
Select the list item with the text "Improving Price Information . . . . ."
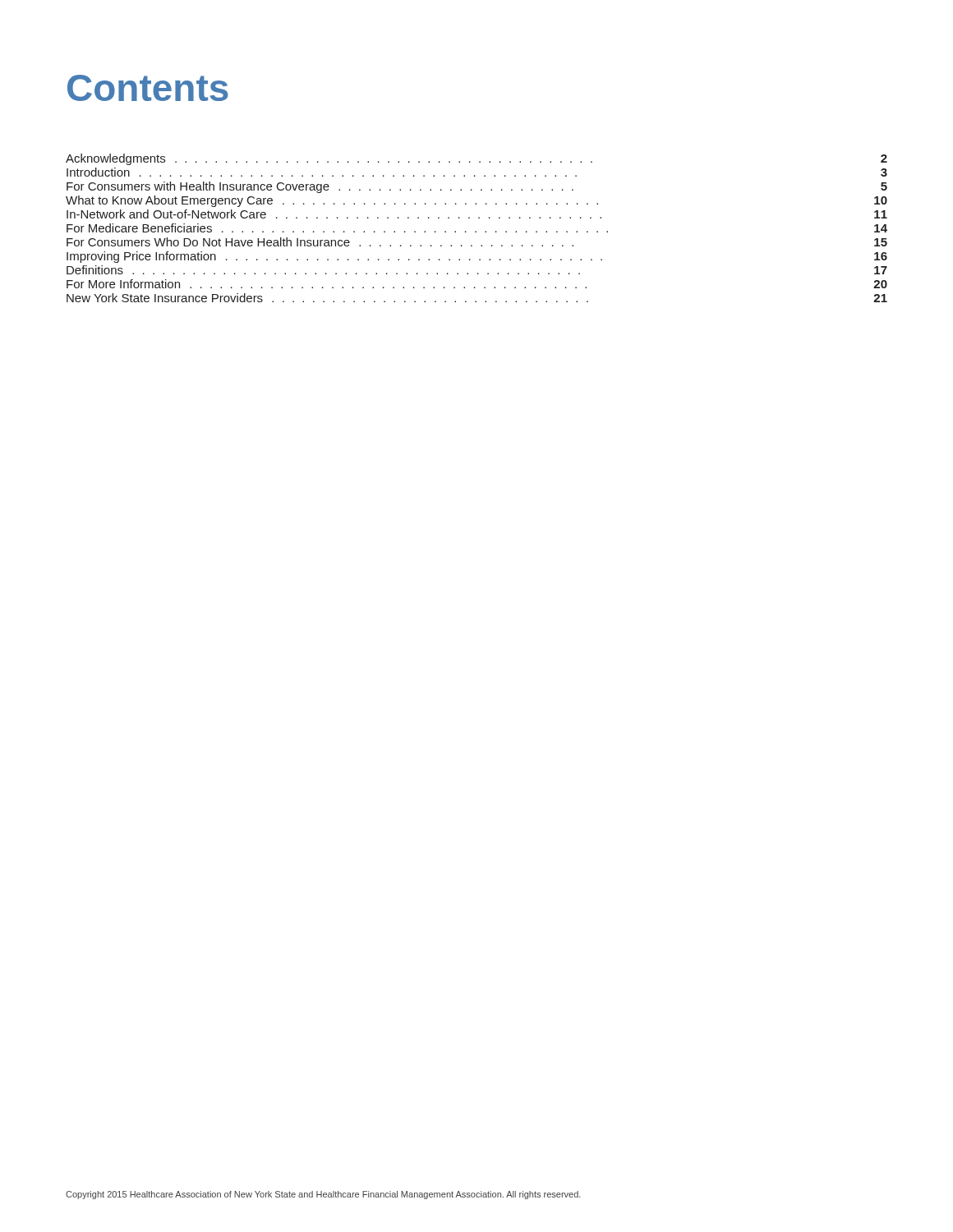pyautogui.click(x=476, y=256)
